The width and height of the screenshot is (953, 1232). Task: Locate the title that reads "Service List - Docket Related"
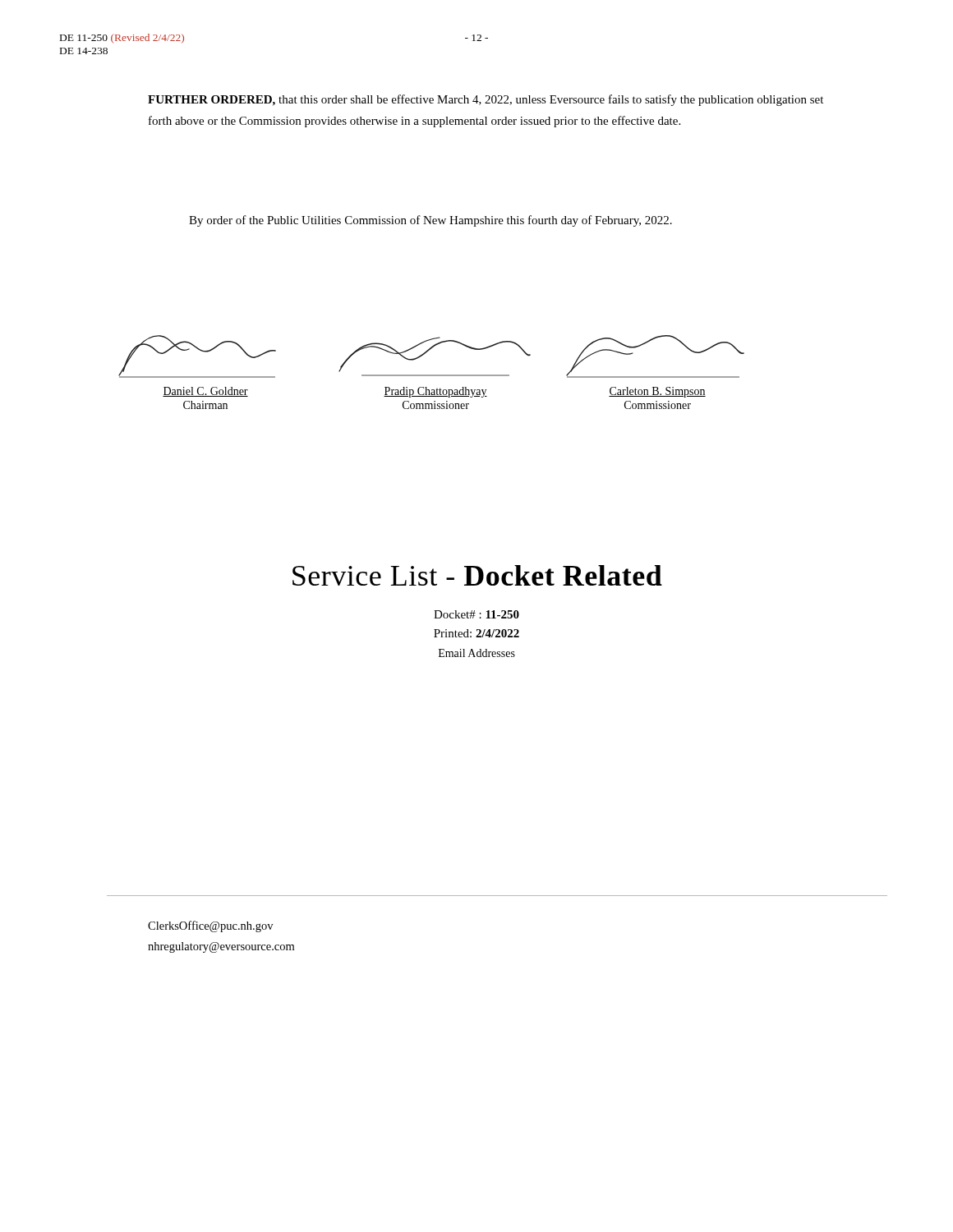pyautogui.click(x=476, y=609)
